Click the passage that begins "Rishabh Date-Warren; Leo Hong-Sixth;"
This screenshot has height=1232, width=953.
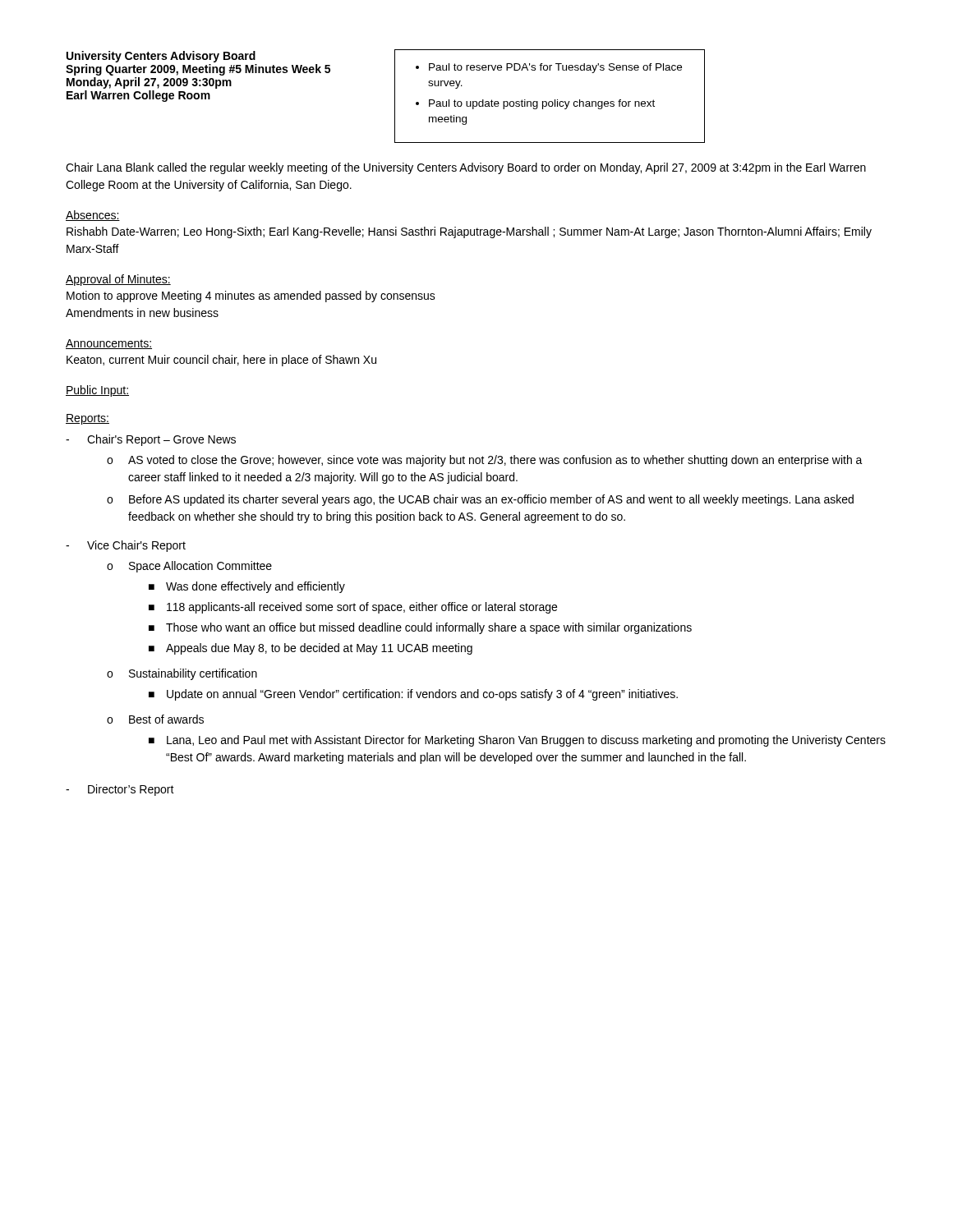coord(469,240)
